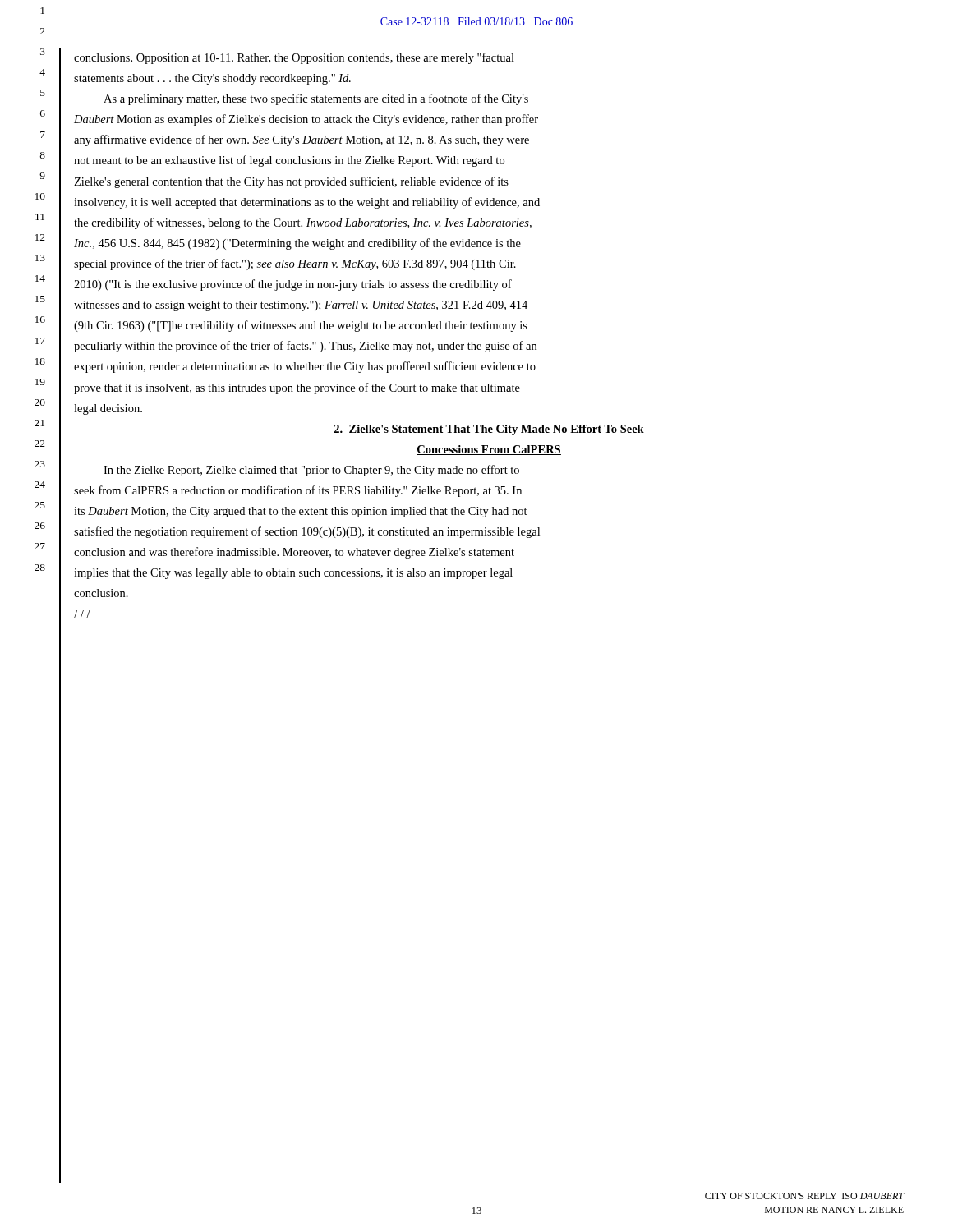This screenshot has width=953, height=1232.
Task: Where is the passage that starts "In the Zielke Report, Zielke"?
Action: (489, 532)
